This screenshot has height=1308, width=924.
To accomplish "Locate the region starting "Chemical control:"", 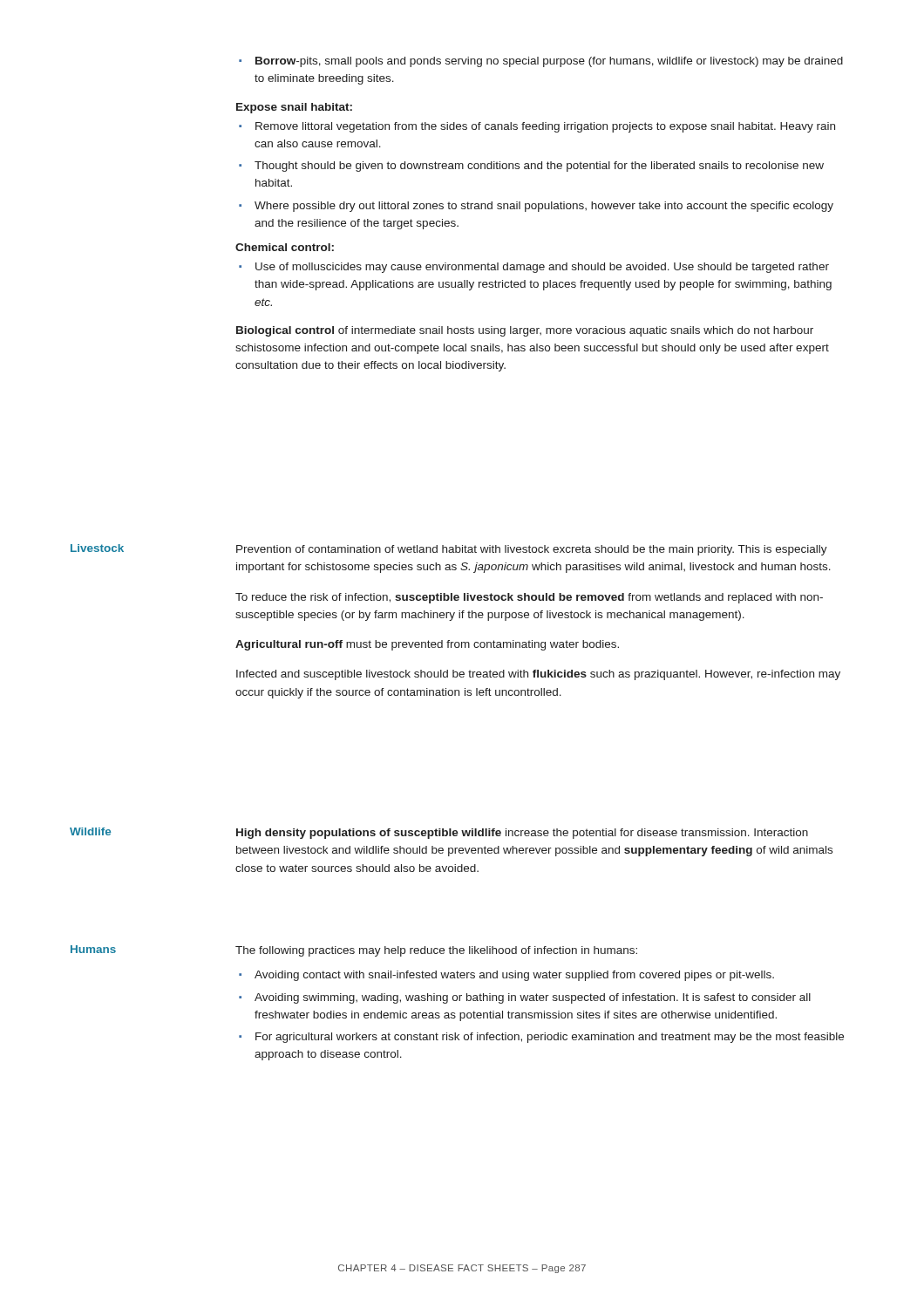I will [x=285, y=247].
